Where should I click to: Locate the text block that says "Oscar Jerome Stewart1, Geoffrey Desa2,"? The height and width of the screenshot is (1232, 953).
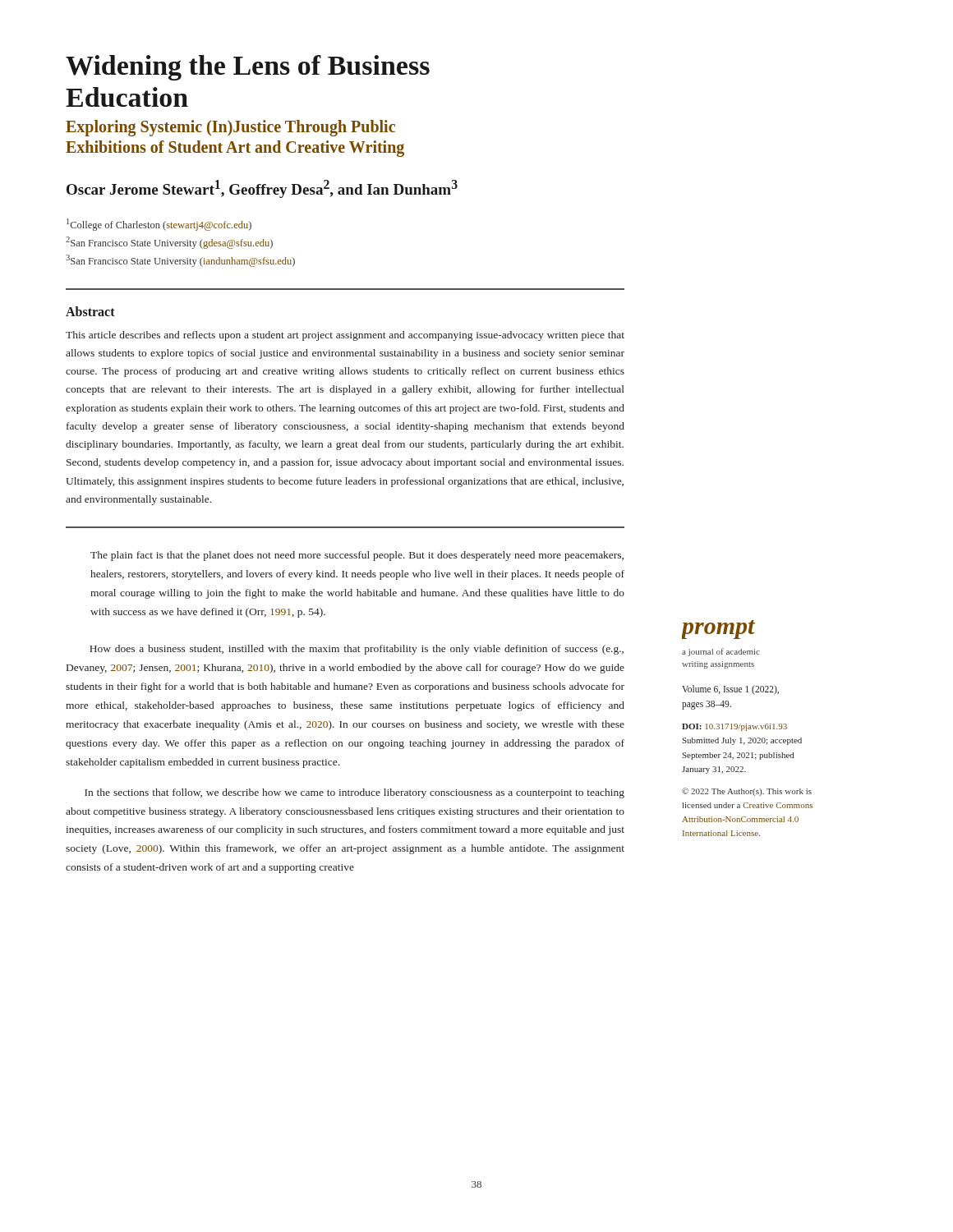pyautogui.click(x=262, y=188)
